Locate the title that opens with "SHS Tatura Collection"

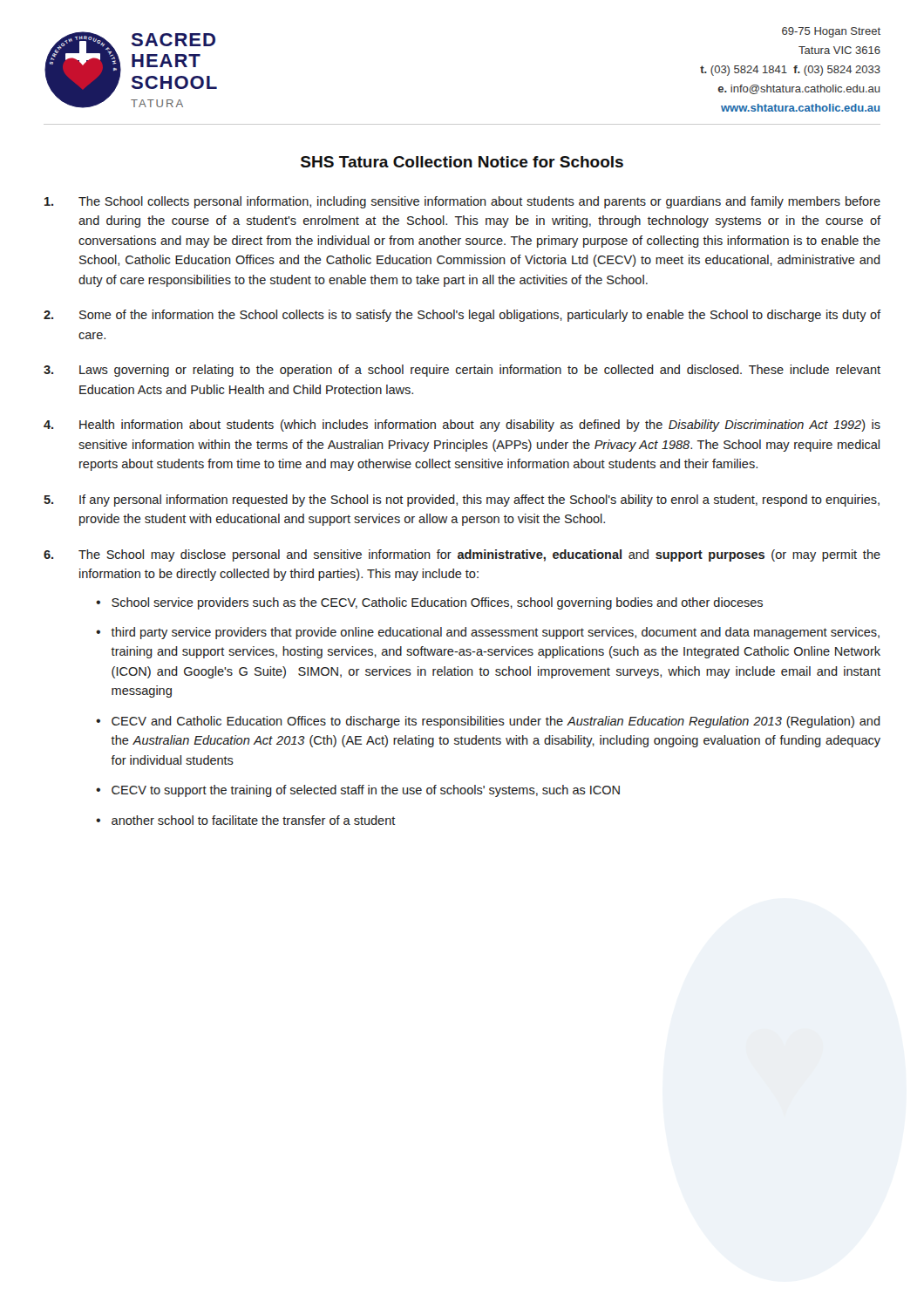point(462,158)
